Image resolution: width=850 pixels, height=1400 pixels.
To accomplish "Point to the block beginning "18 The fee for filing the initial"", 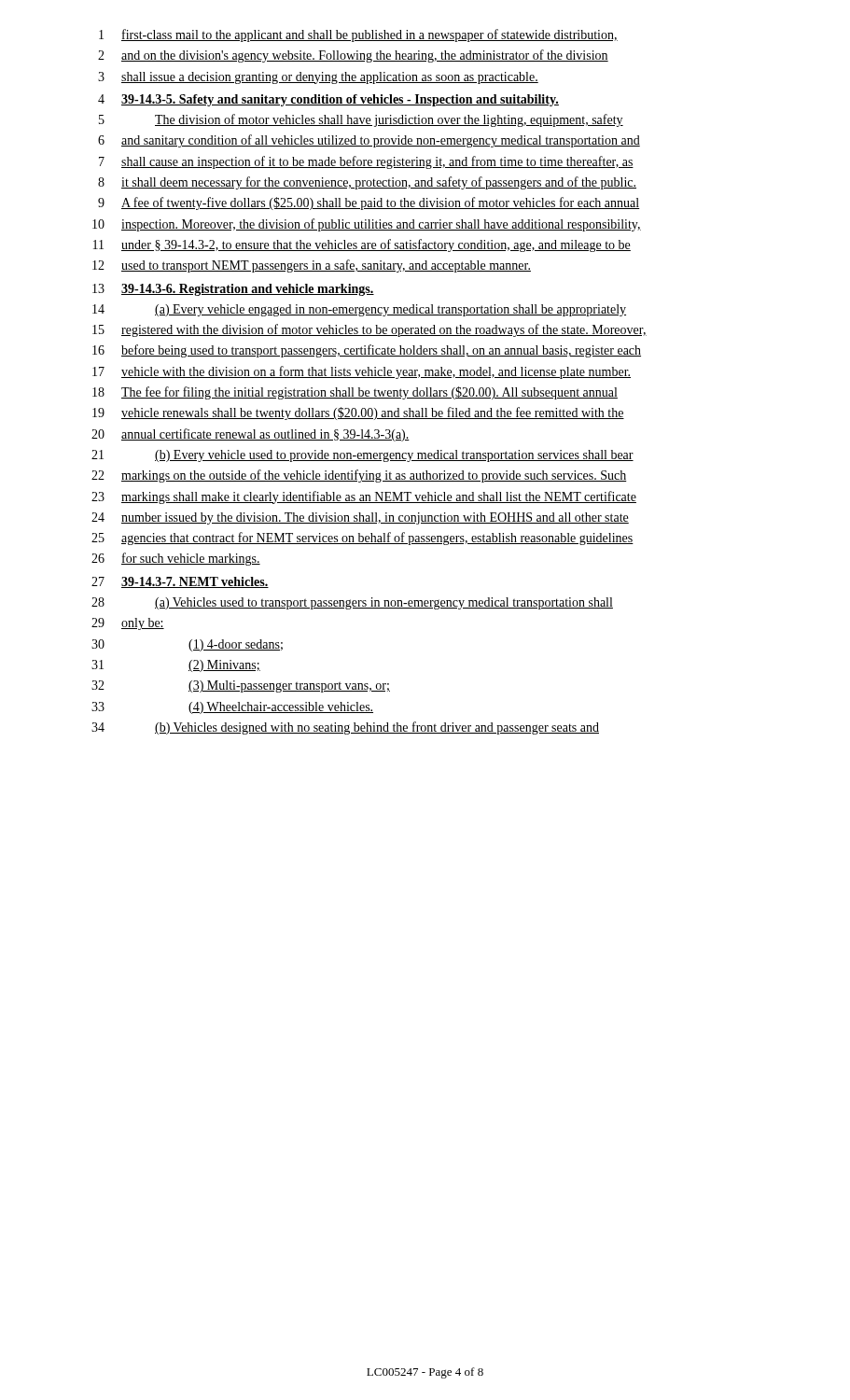I will pyautogui.click(x=425, y=393).
